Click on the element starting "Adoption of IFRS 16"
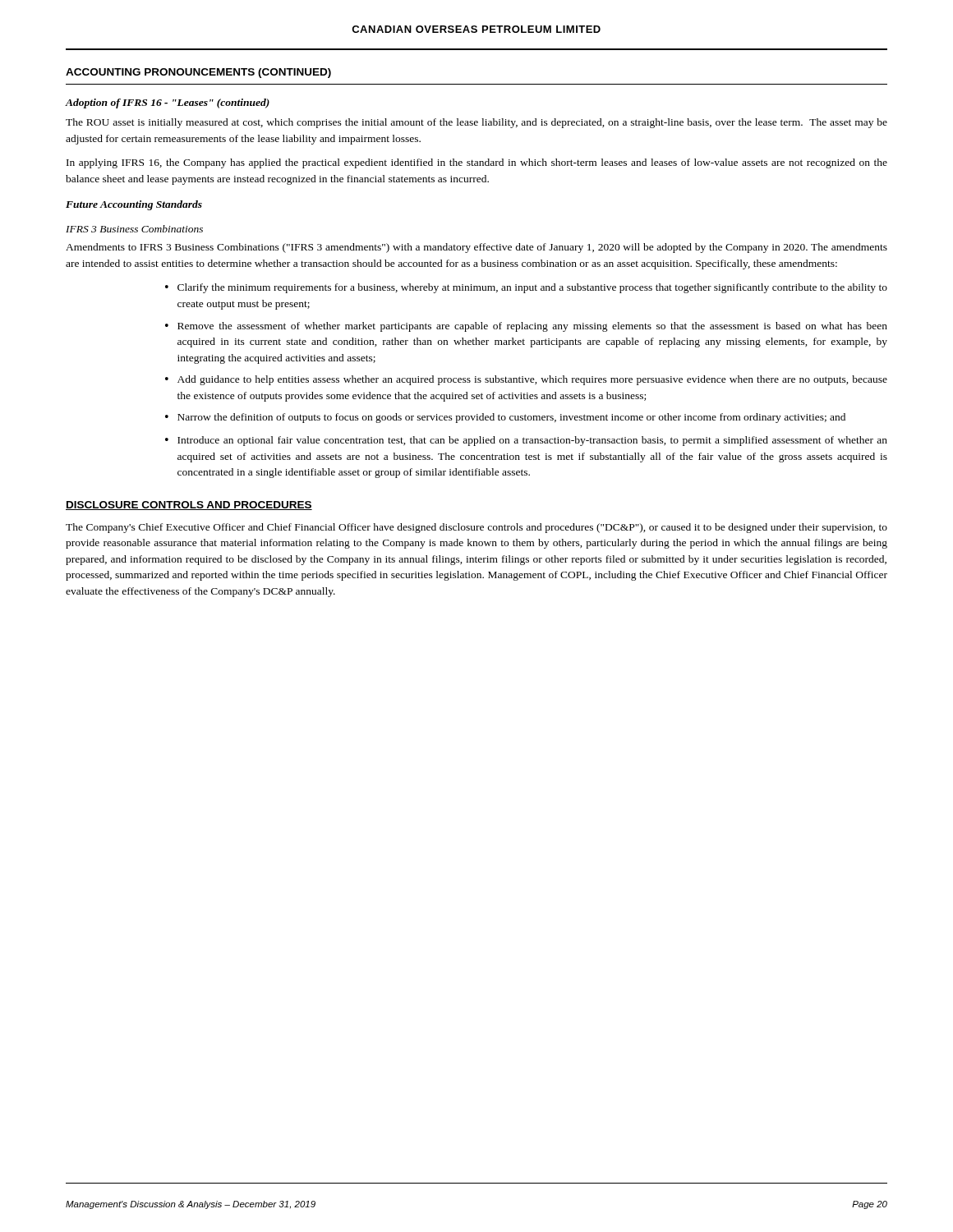 click(168, 102)
